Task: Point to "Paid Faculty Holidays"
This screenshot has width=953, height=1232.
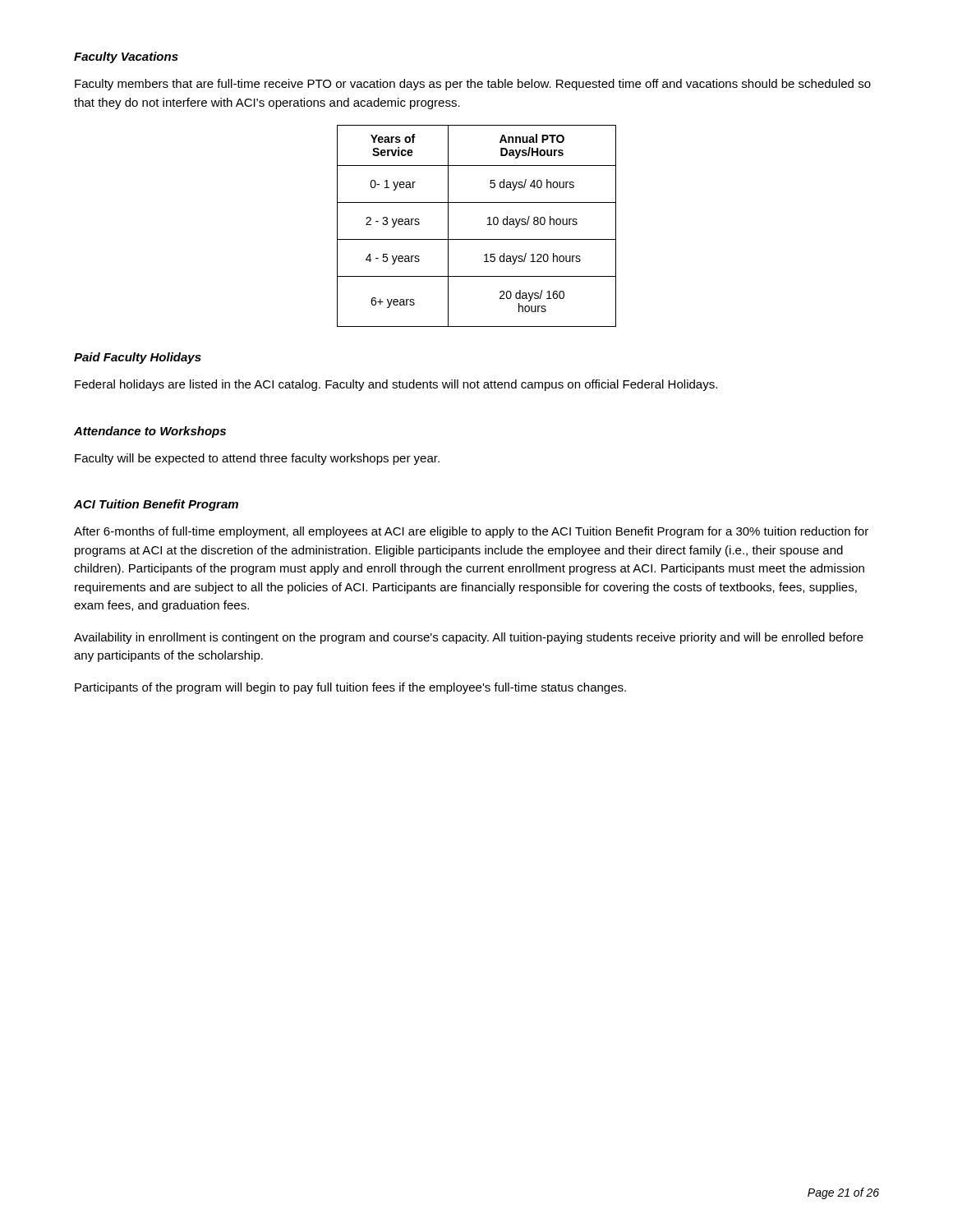Action: pyautogui.click(x=138, y=357)
